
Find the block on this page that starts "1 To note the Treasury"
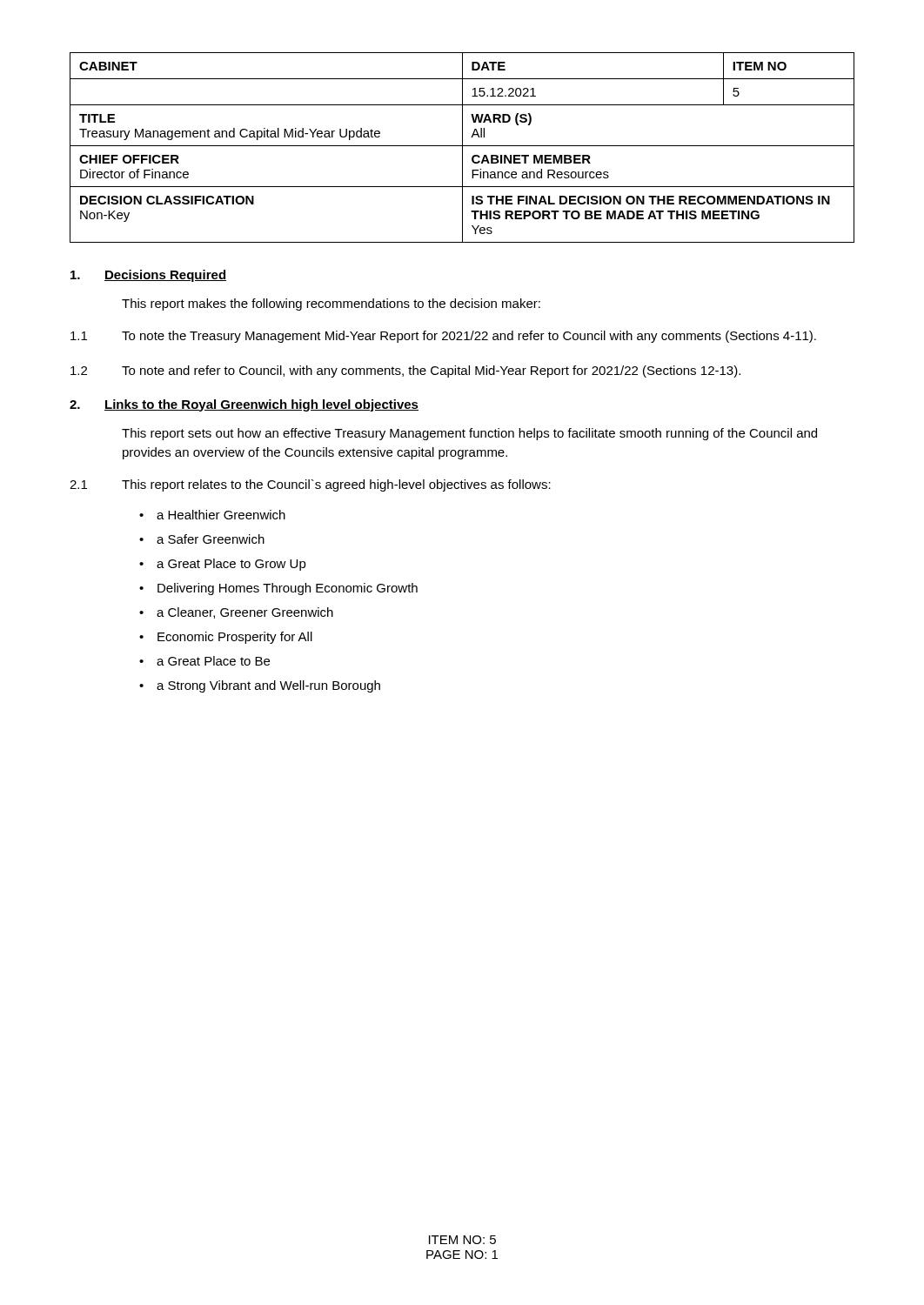[462, 336]
